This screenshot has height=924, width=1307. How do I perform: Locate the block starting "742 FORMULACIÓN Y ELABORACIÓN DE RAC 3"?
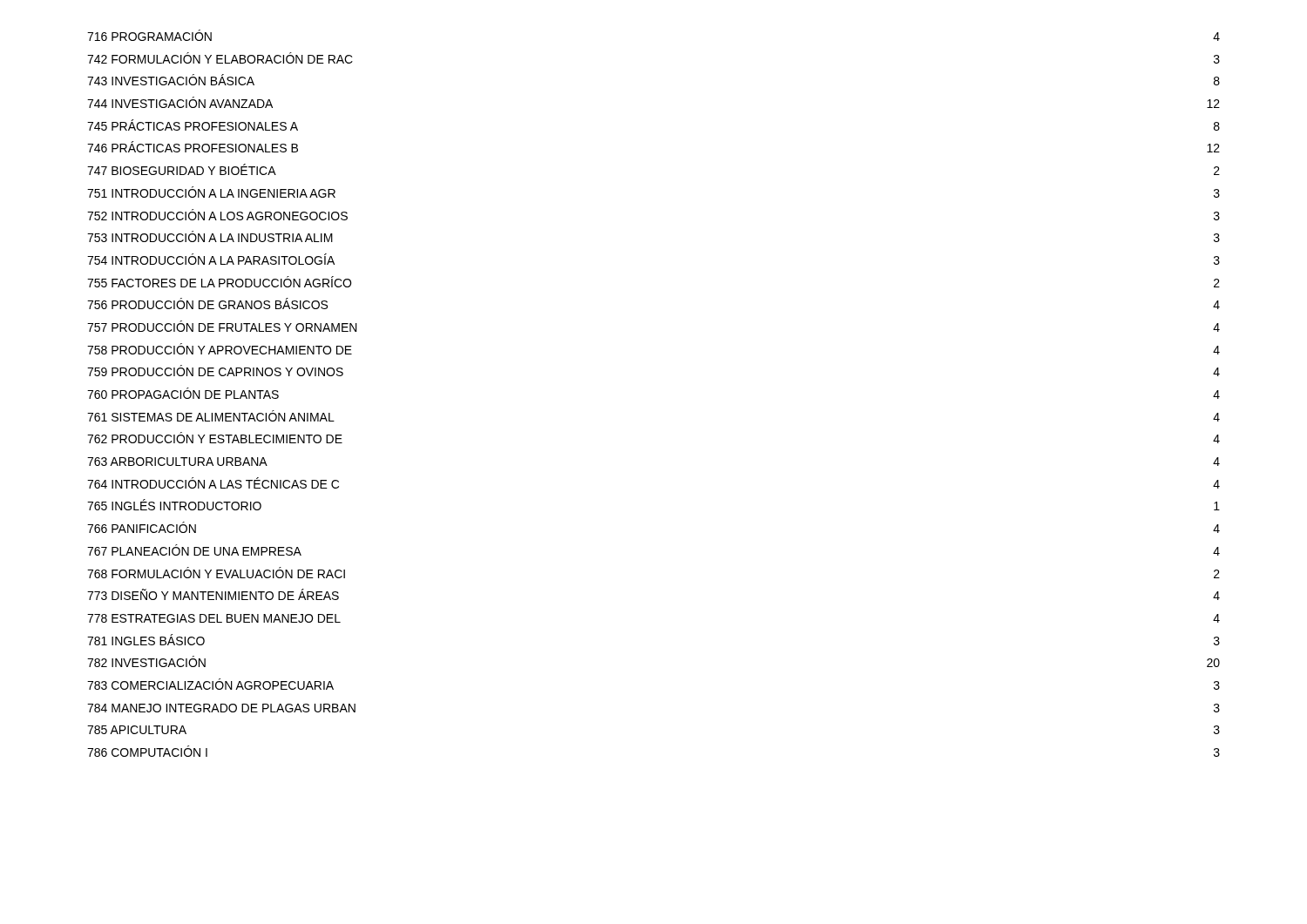219,59
